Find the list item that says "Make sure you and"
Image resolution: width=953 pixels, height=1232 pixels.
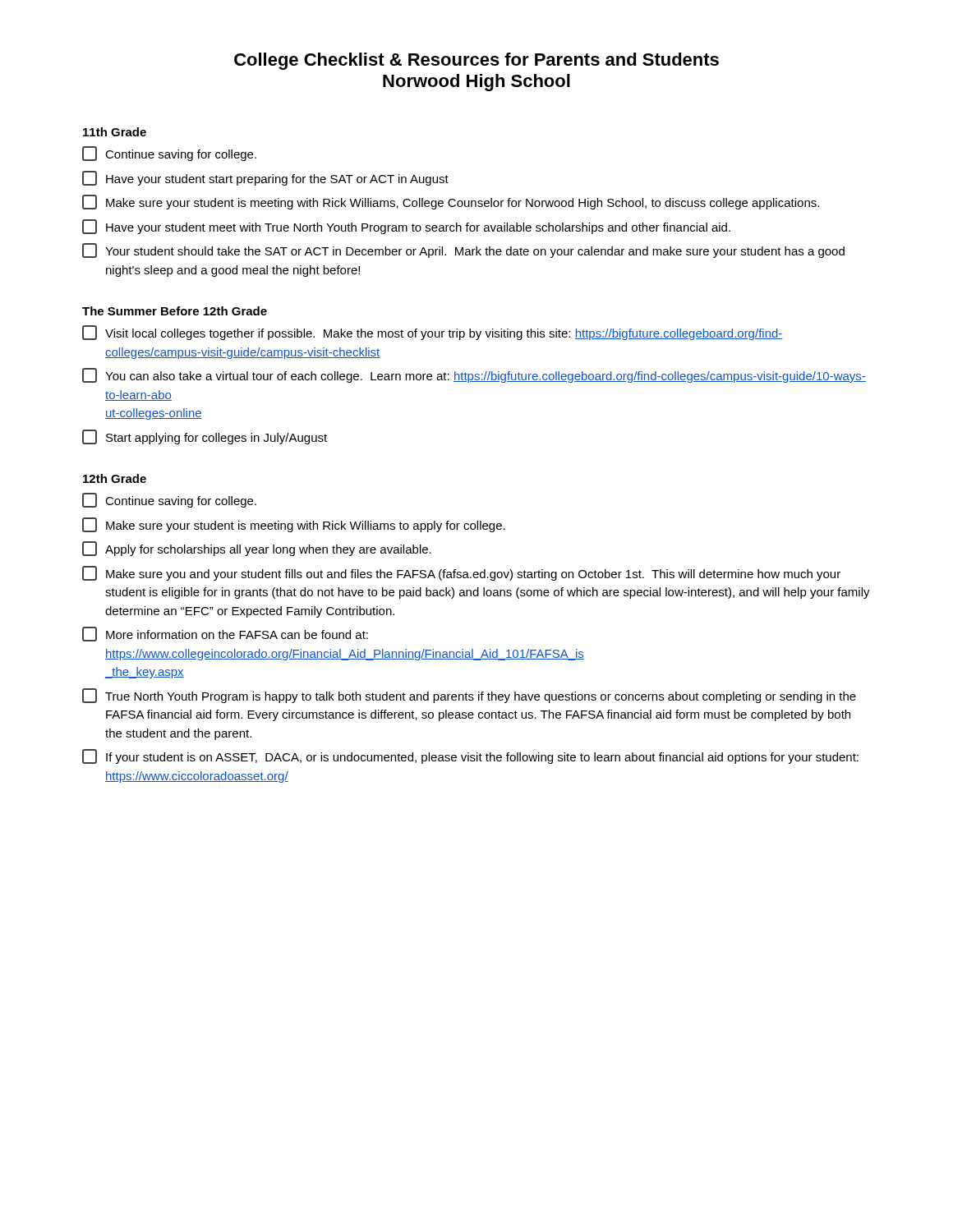click(x=476, y=592)
